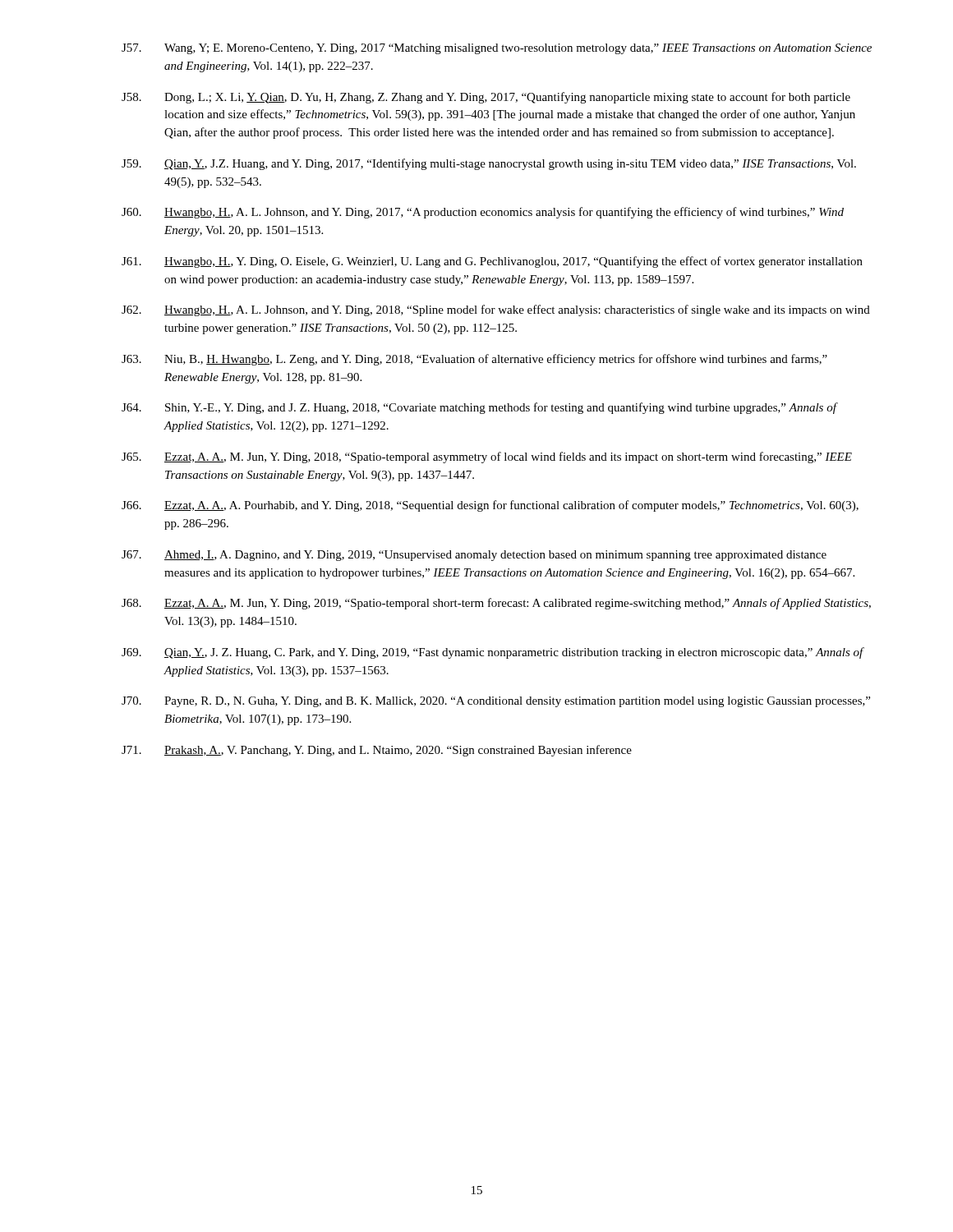Point to the block beginning "J71. Prakash, A., V. Panchang, Y."

[x=498, y=750]
